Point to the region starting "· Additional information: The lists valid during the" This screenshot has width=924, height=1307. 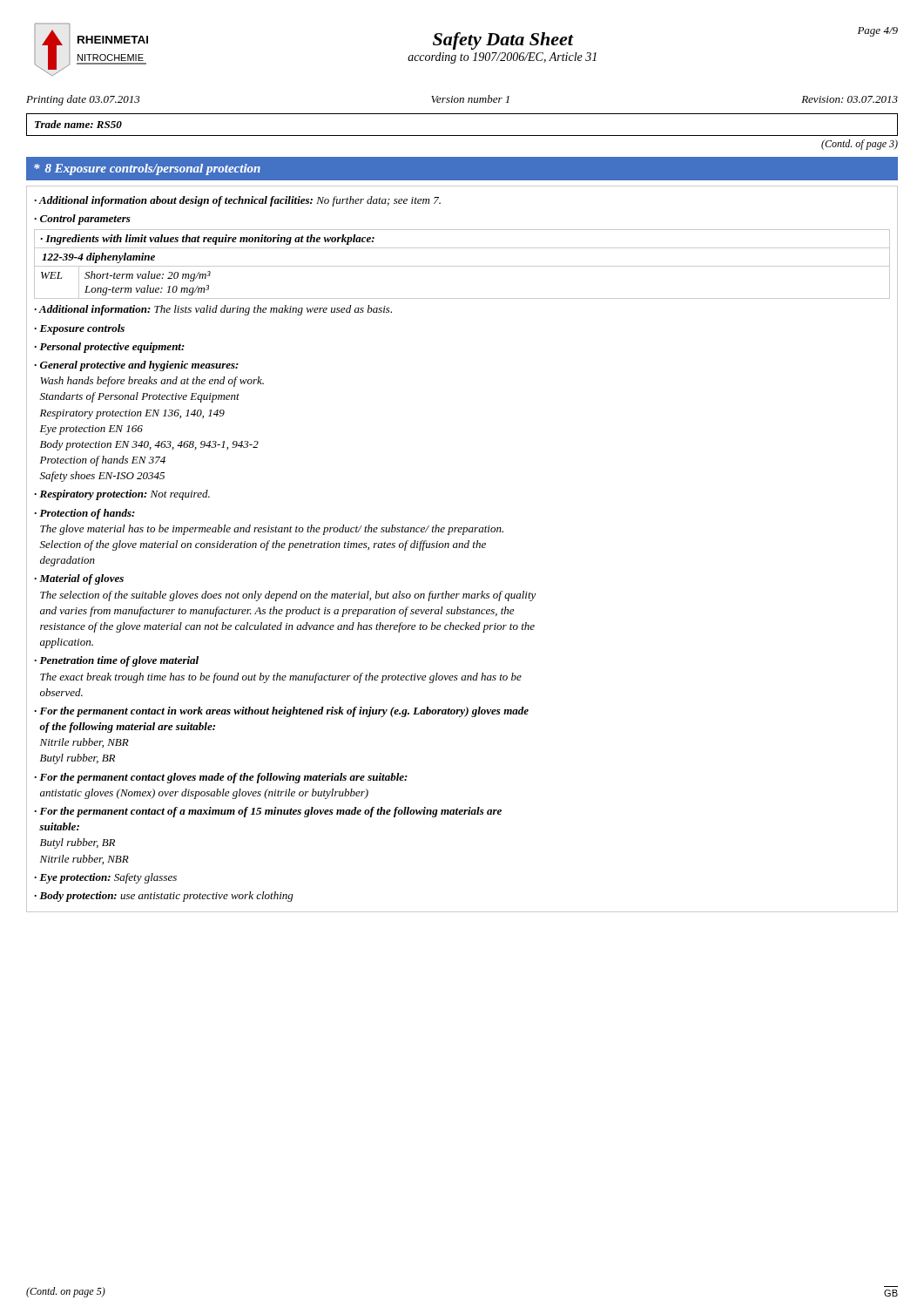tap(213, 309)
